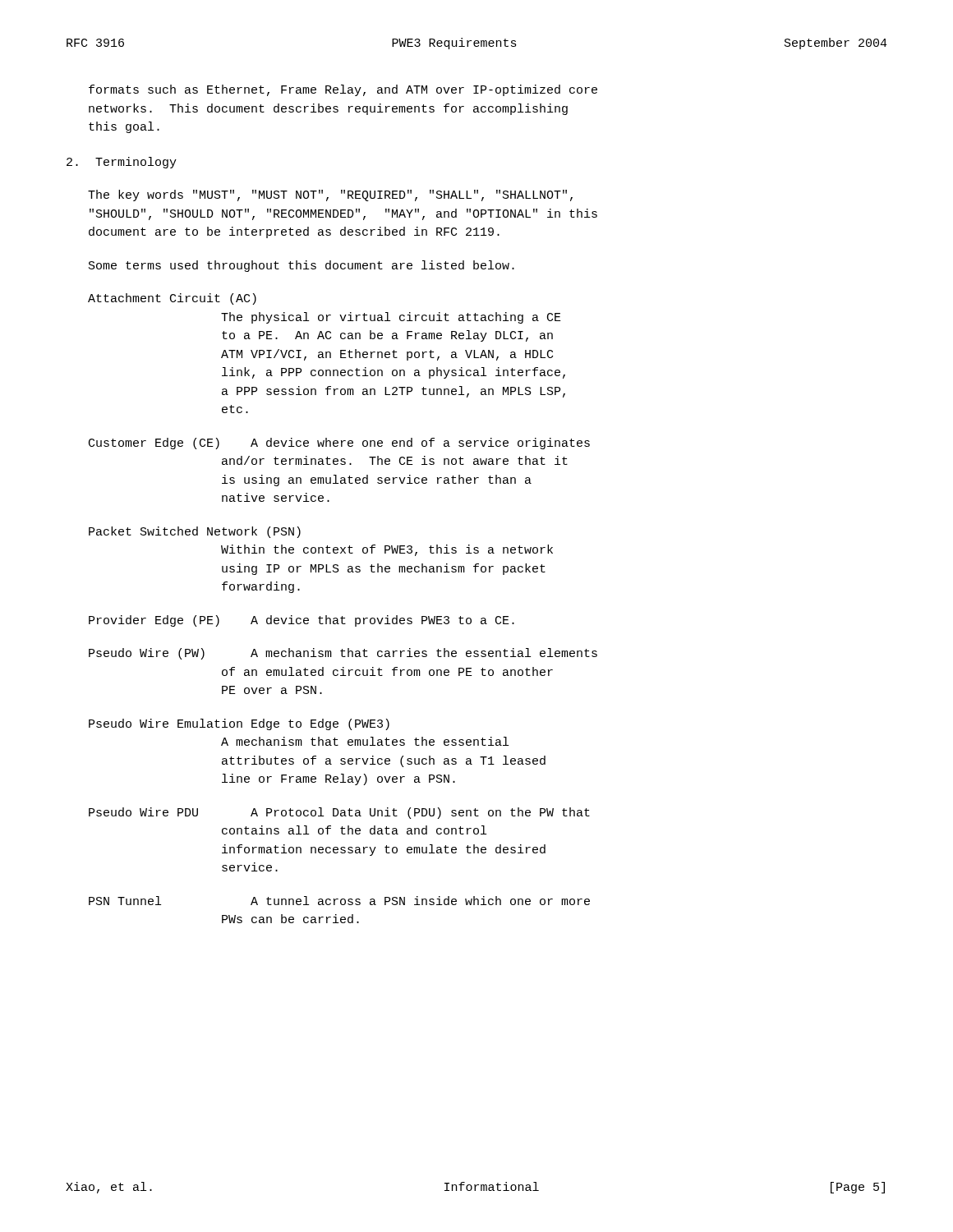Click on the element starting "Customer Edge (CE) A device where one"
Image resolution: width=953 pixels, height=1232 pixels.
328,471
